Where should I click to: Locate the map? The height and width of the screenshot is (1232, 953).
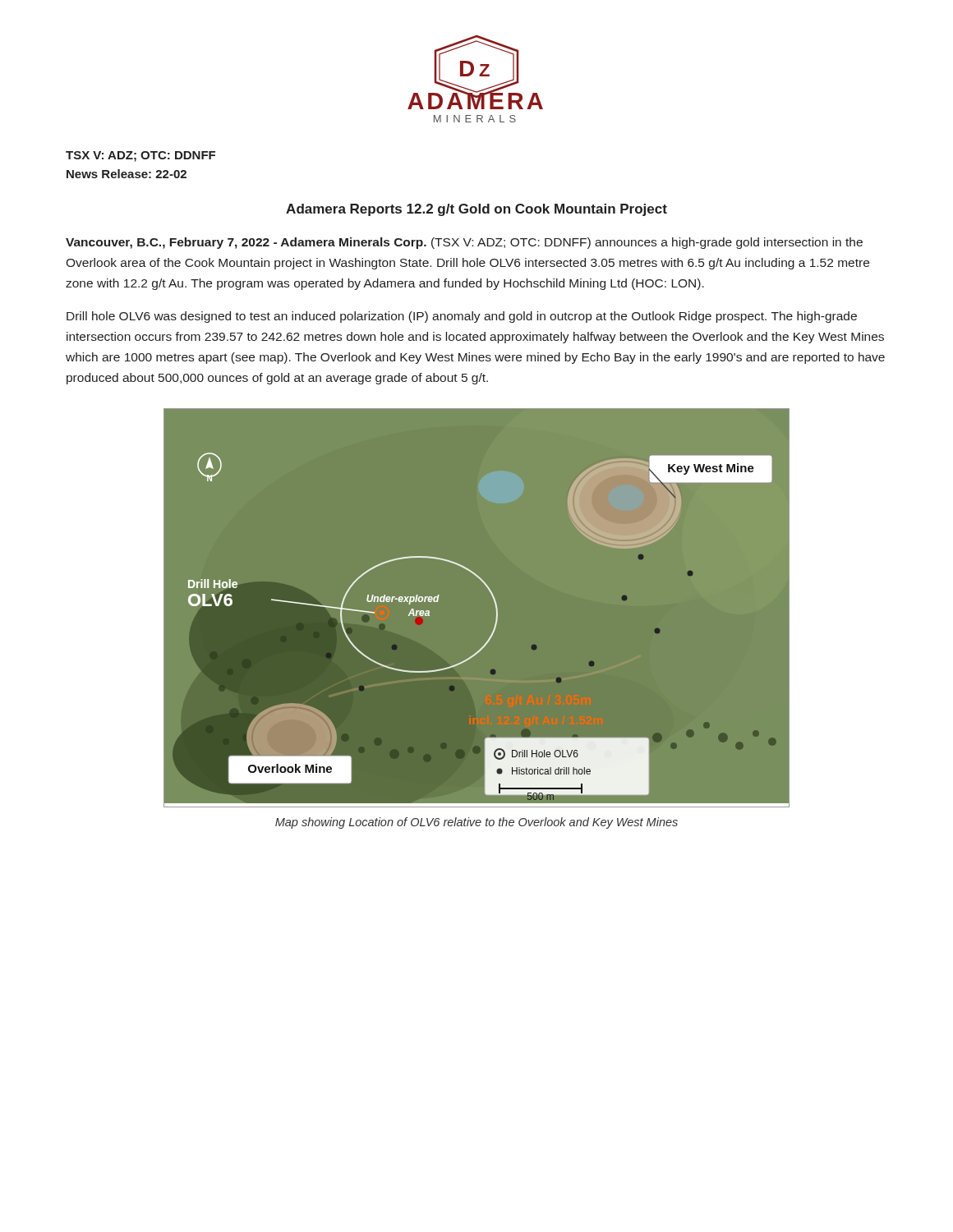(x=476, y=607)
